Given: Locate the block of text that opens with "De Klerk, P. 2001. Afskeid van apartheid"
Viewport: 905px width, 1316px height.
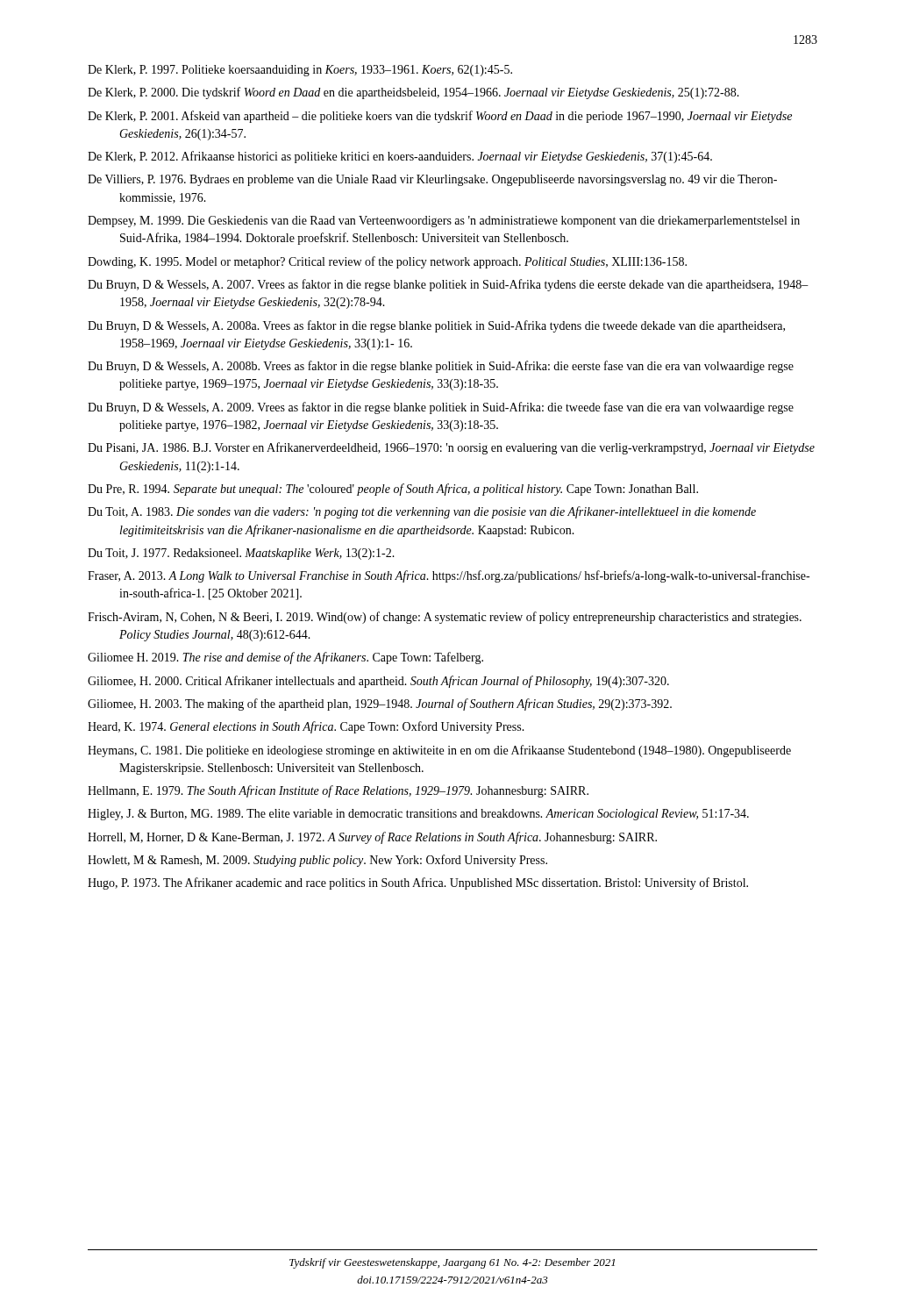Looking at the screenshot, I should [440, 125].
